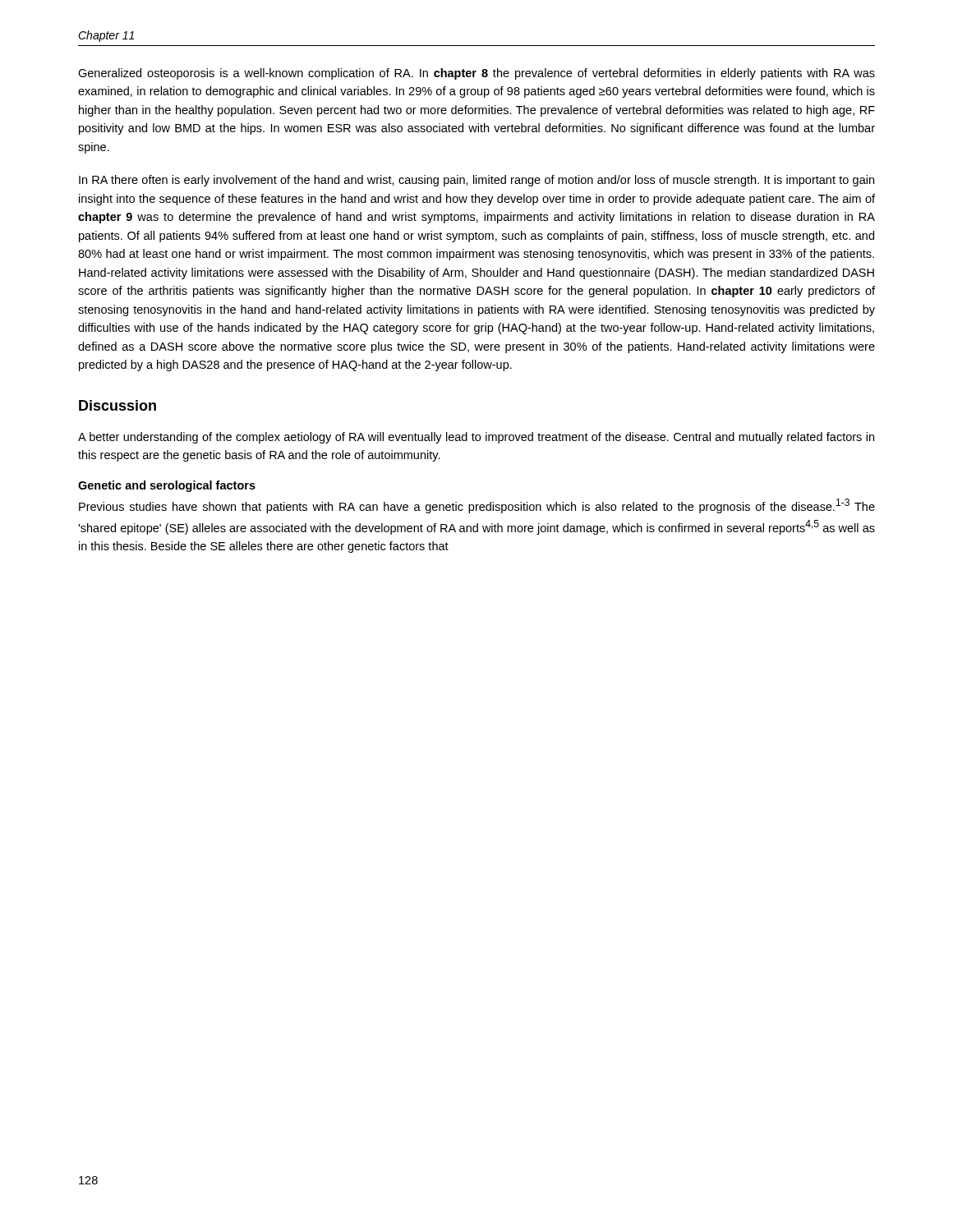This screenshot has height=1232, width=953.
Task: Where is the passage that starts "A better understanding"?
Action: (476, 446)
